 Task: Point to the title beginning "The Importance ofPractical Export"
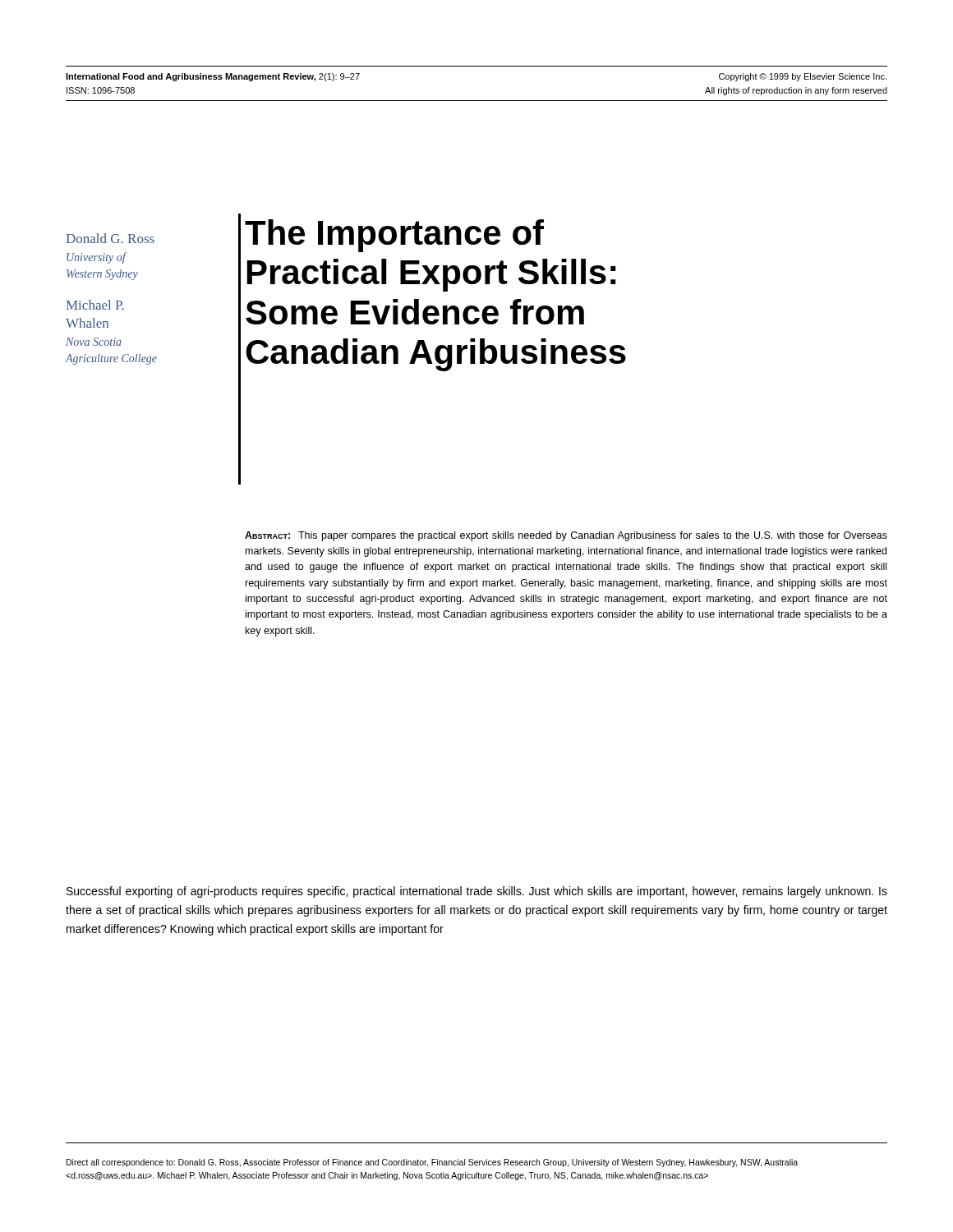click(566, 293)
